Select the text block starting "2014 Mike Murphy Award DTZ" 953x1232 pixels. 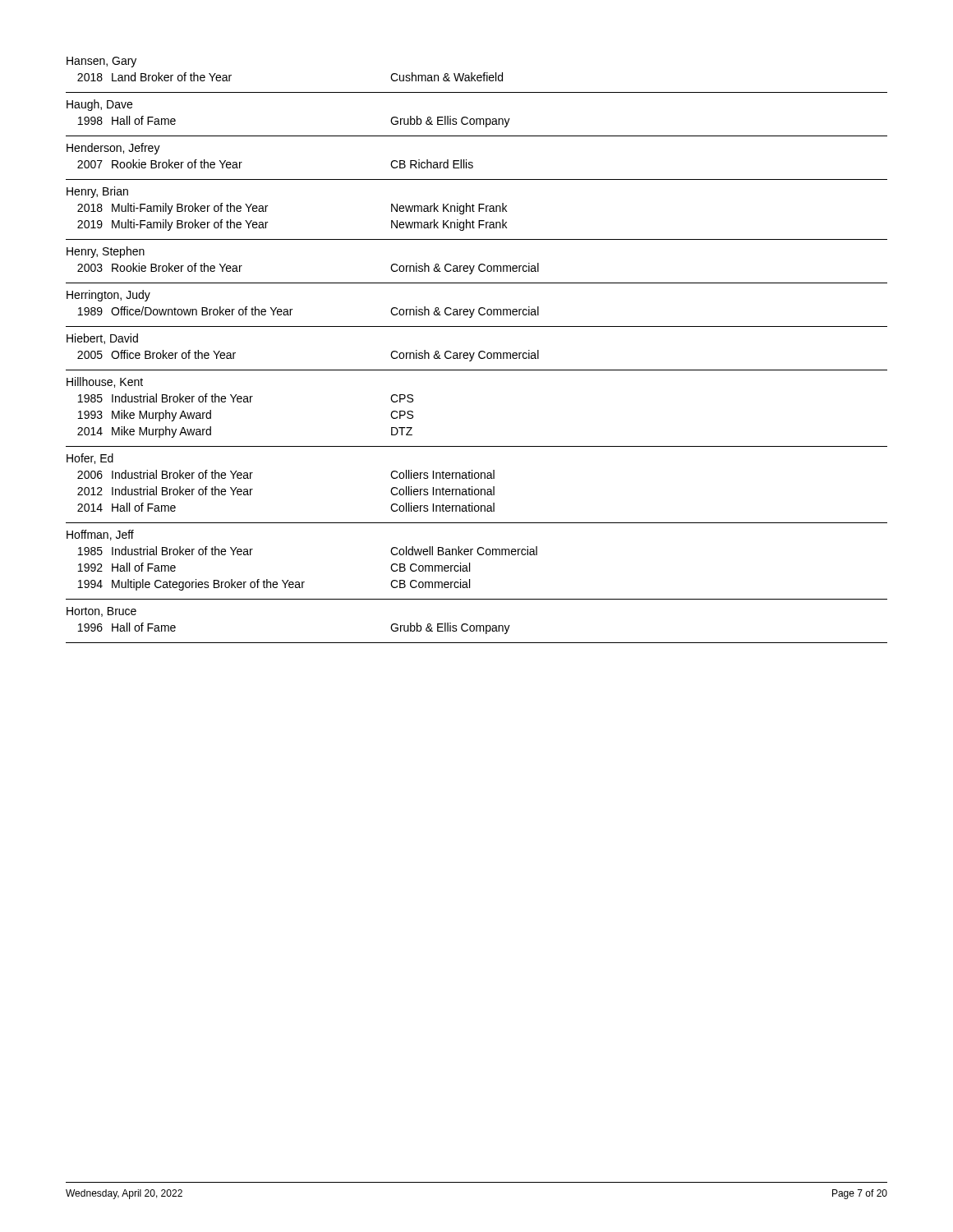[143, 432]
